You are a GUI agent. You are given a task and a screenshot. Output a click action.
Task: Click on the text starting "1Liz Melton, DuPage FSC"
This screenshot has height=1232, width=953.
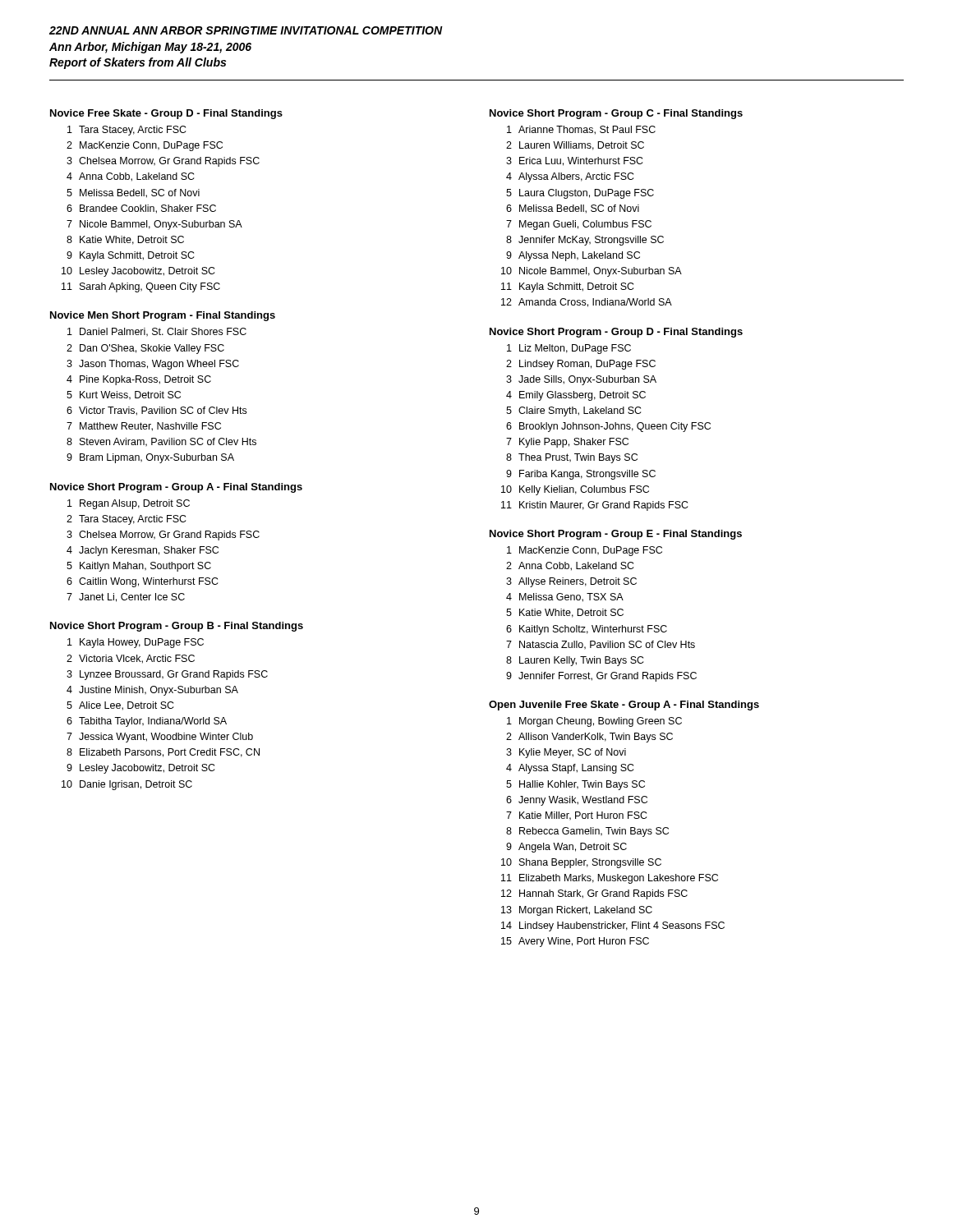click(x=569, y=349)
